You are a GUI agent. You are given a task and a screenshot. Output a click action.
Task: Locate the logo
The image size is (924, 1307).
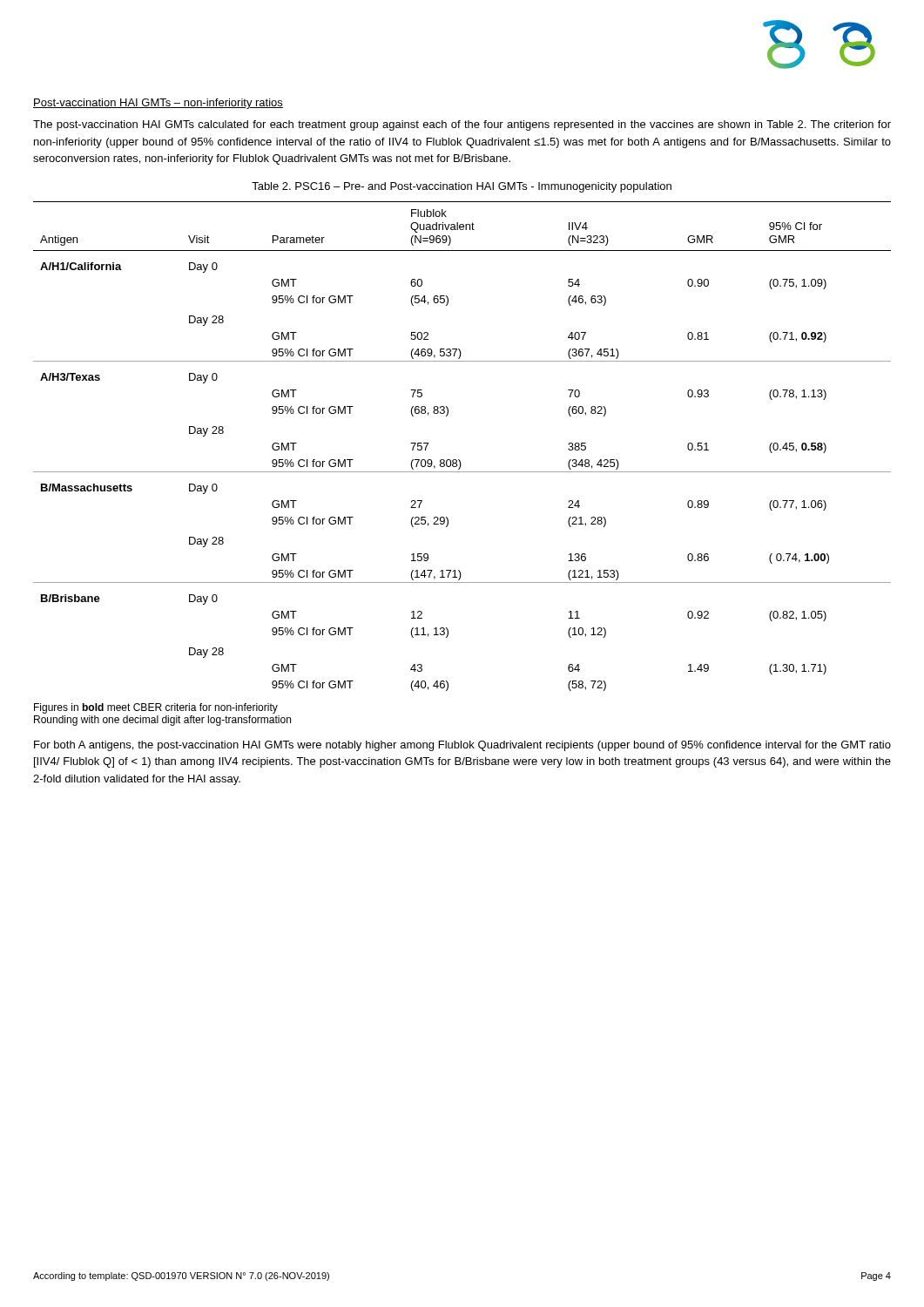(821, 46)
